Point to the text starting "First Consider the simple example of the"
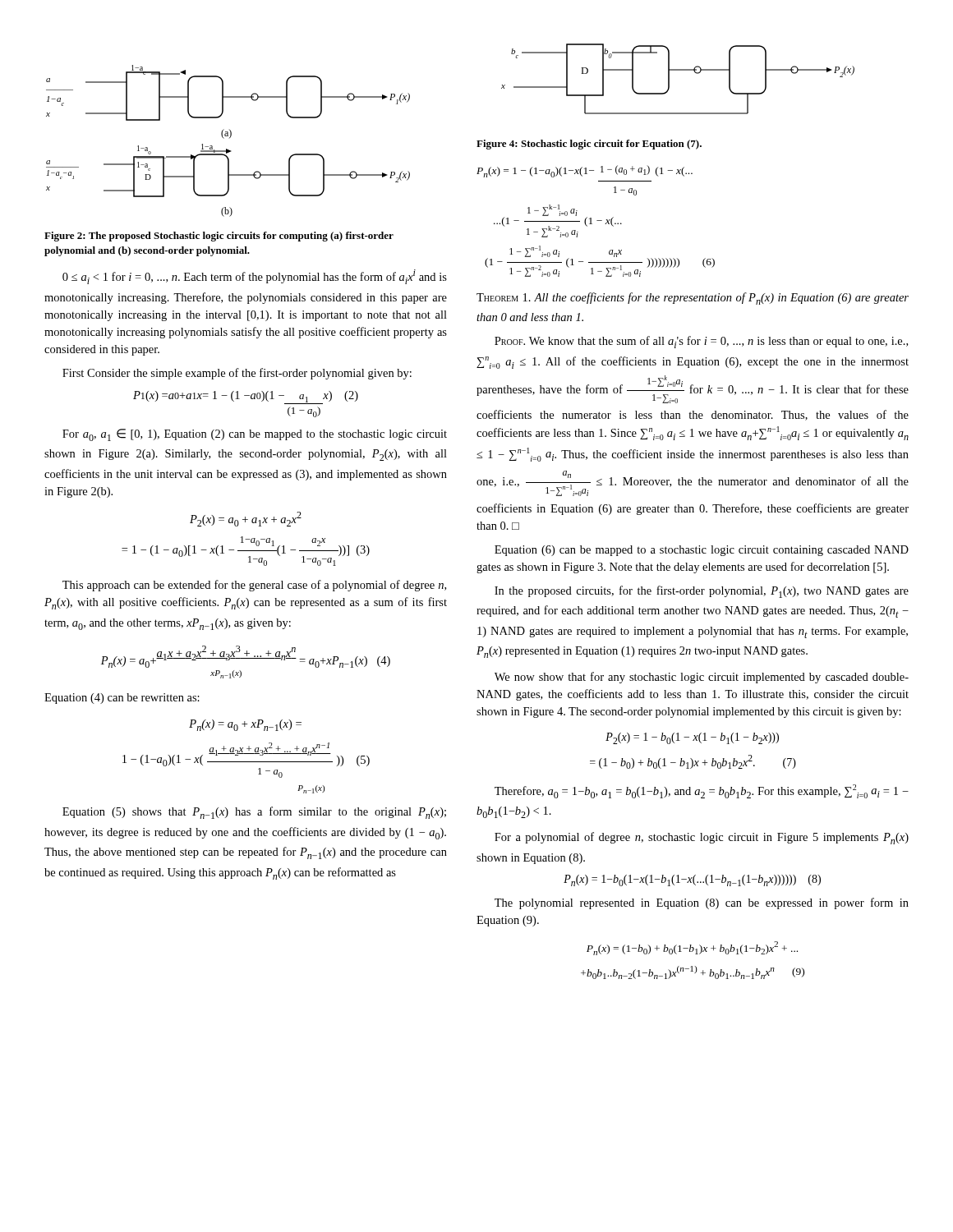 tap(237, 373)
